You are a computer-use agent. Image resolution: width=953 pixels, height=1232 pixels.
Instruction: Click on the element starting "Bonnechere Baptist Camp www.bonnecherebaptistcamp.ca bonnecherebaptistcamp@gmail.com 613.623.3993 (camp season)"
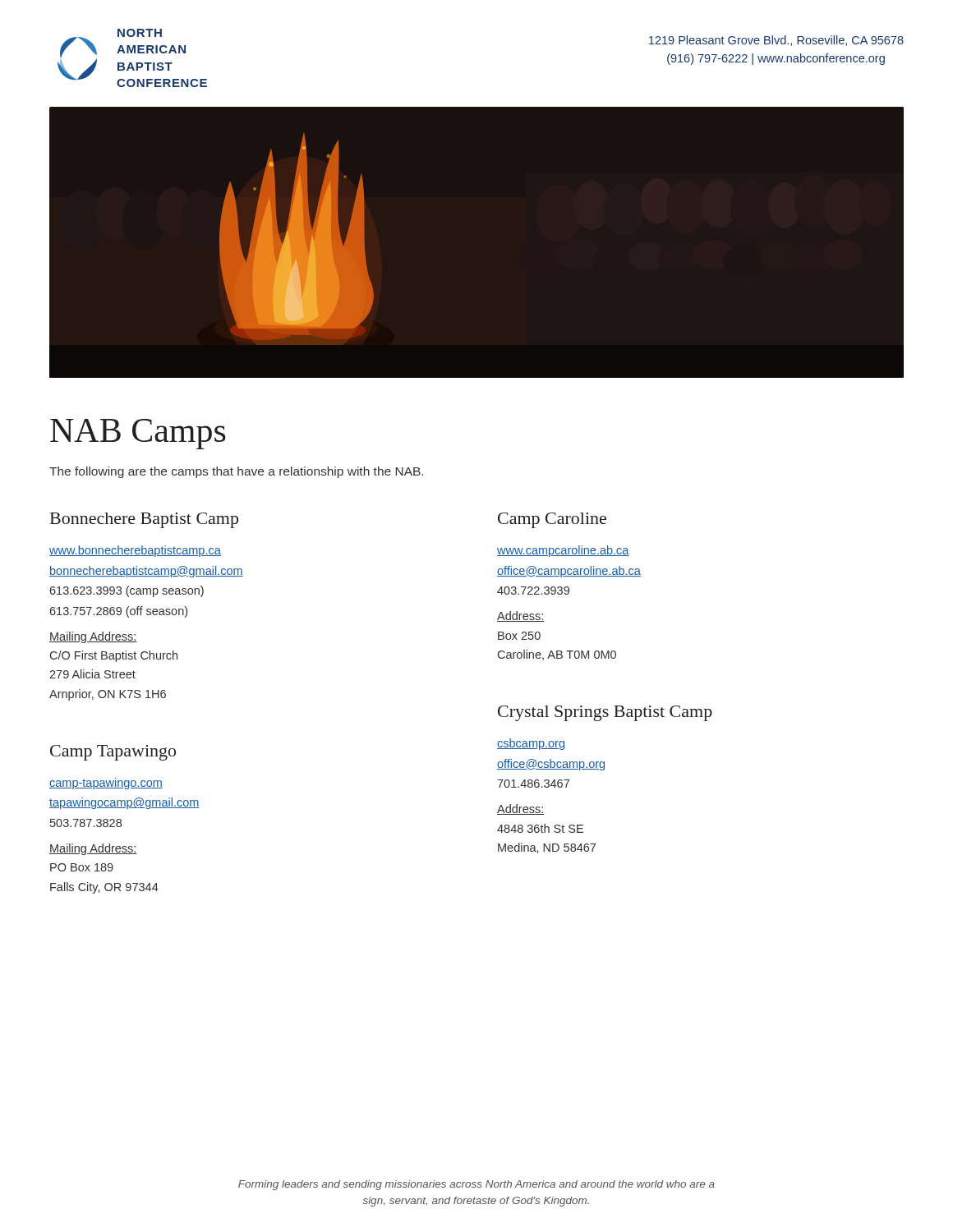[144, 520]
